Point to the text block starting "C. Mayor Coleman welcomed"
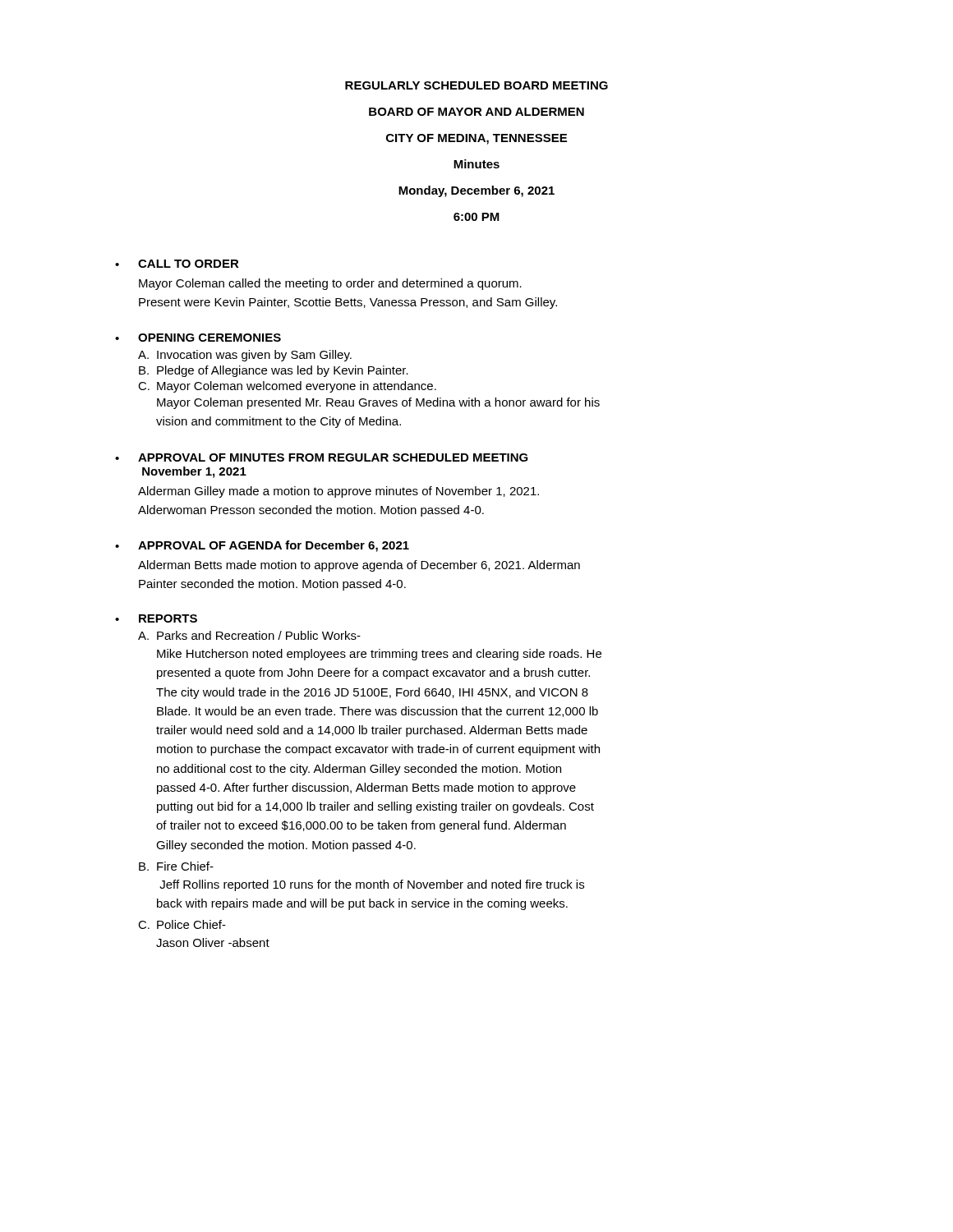 click(x=369, y=404)
